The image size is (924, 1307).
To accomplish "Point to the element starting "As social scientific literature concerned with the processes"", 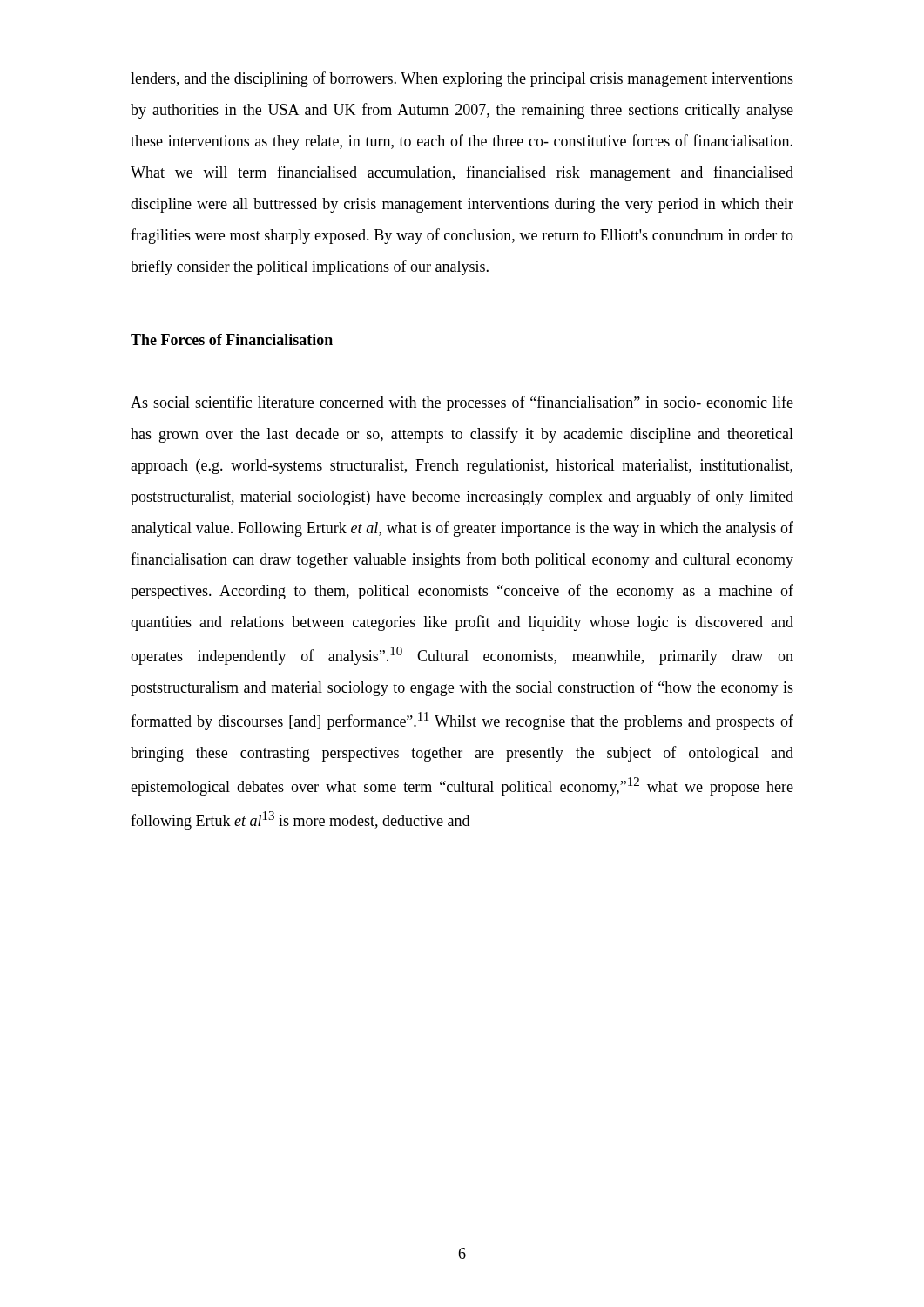I will [x=462, y=612].
